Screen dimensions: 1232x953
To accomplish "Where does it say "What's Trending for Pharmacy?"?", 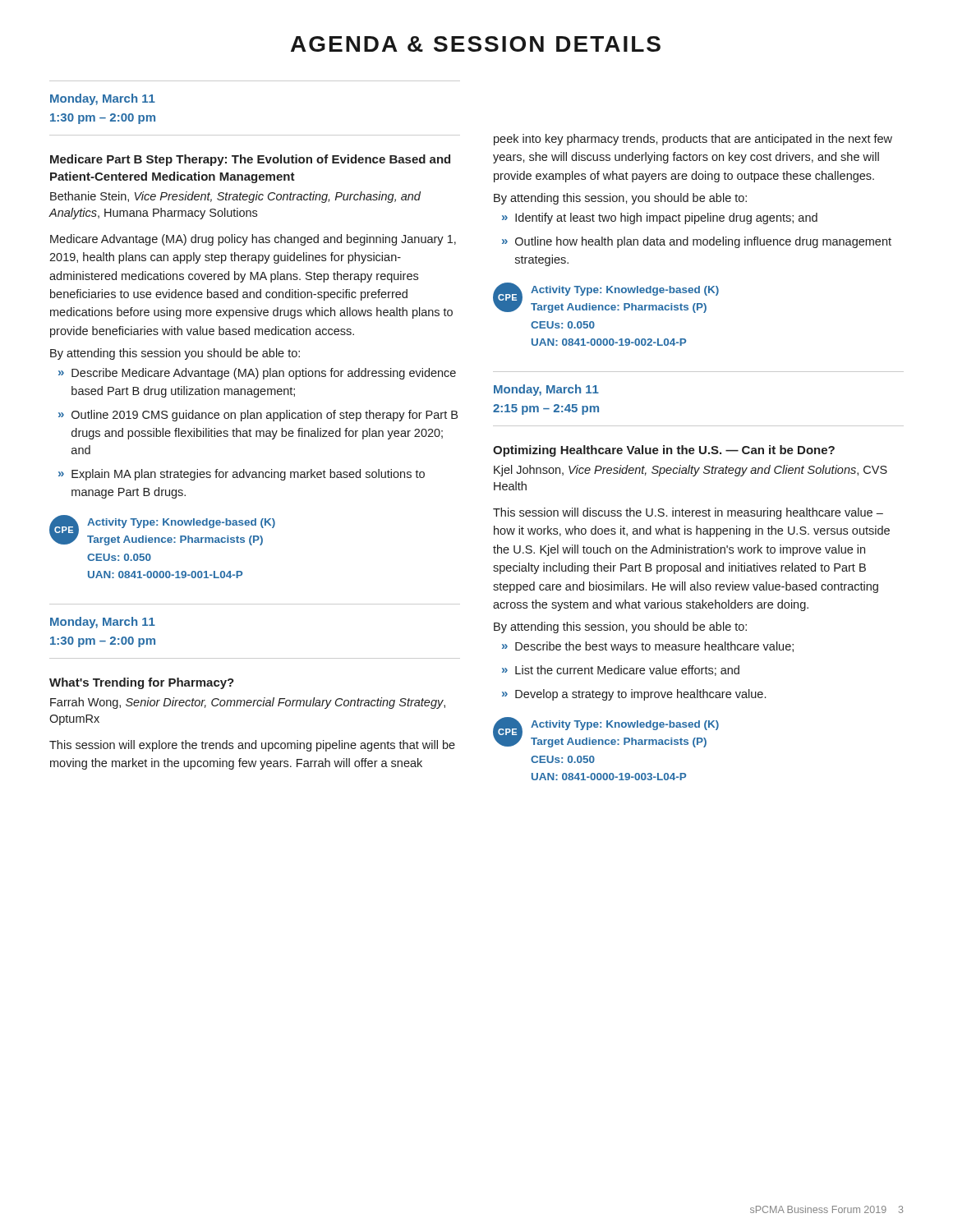I will click(142, 682).
